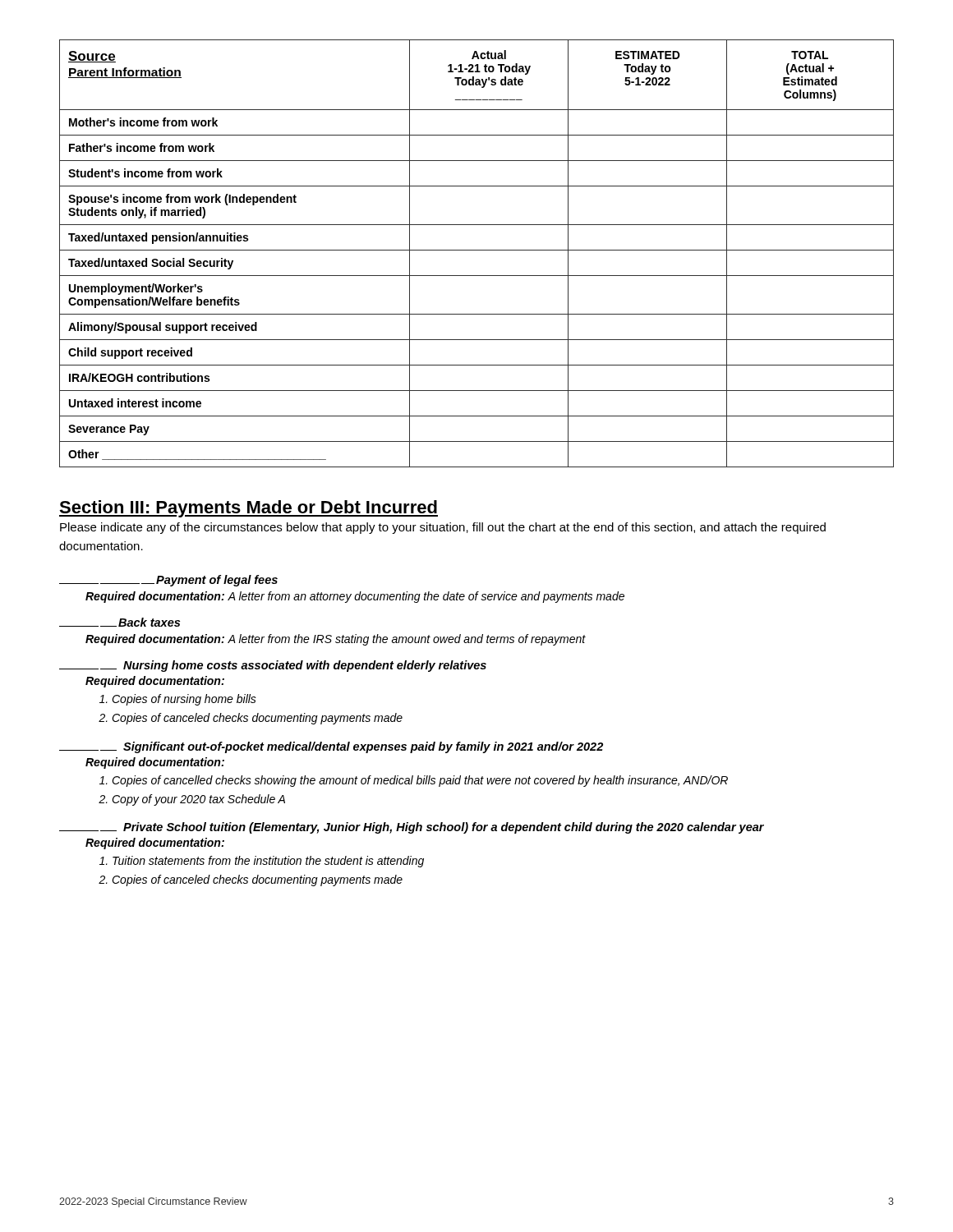Screen dimensions: 1232x953
Task: Select the list item that reads "Private School tuition (Elementary, Junior"
Action: pos(412,828)
